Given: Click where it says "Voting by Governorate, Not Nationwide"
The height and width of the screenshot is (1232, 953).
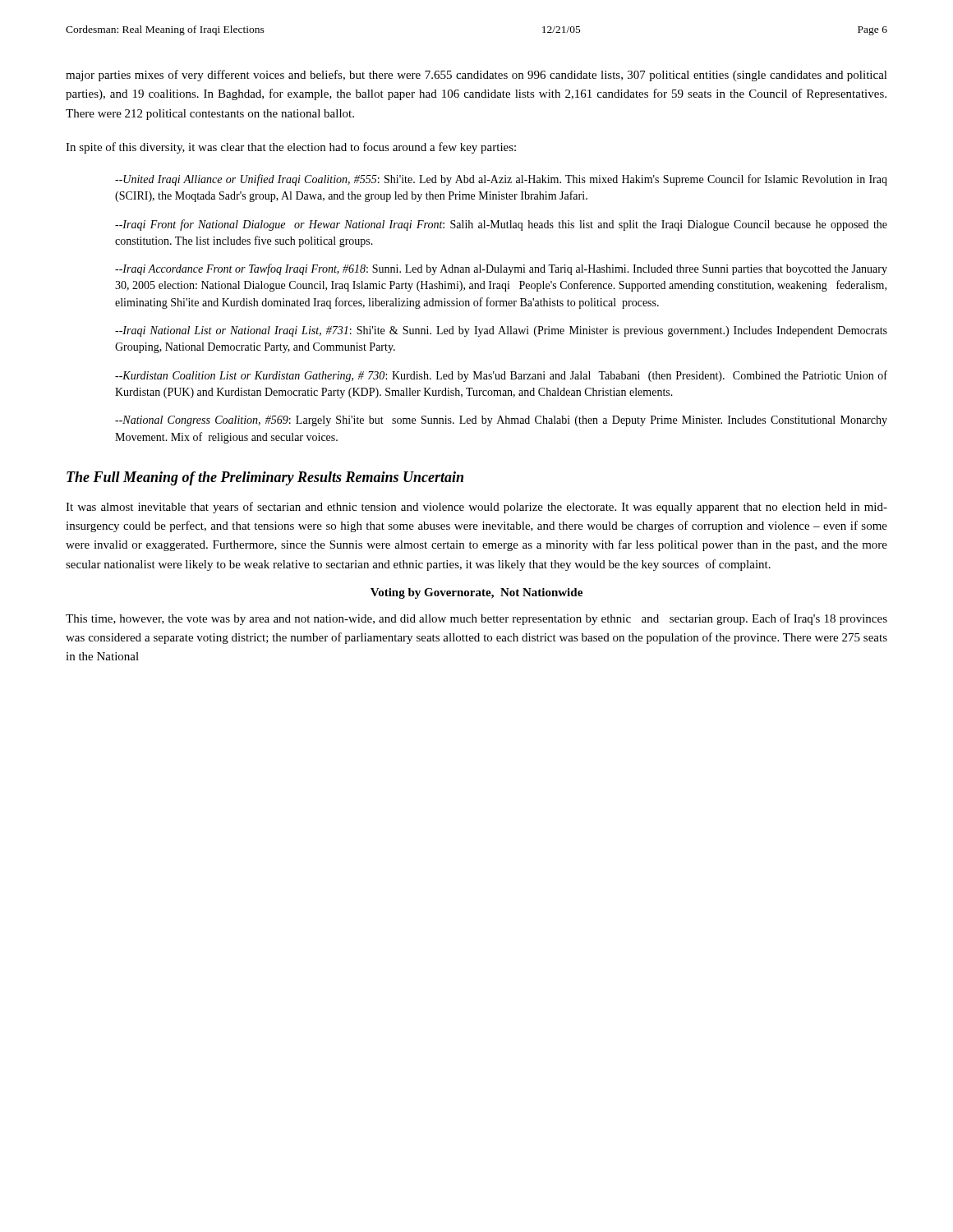Looking at the screenshot, I should [x=476, y=592].
